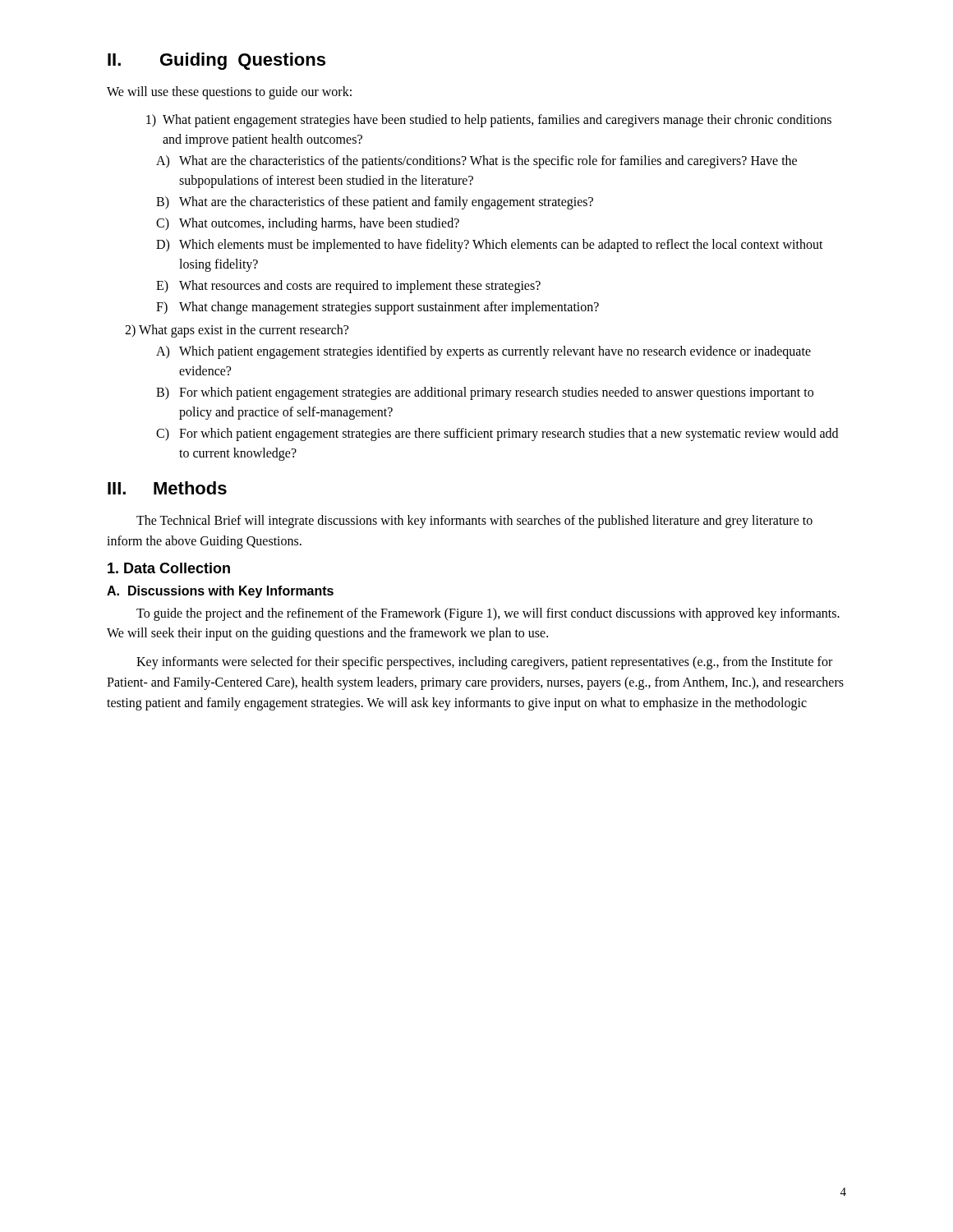The height and width of the screenshot is (1232, 953).
Task: Find the block on this page that starts "B) What are the characteristics of these patient"
Action: [501, 202]
